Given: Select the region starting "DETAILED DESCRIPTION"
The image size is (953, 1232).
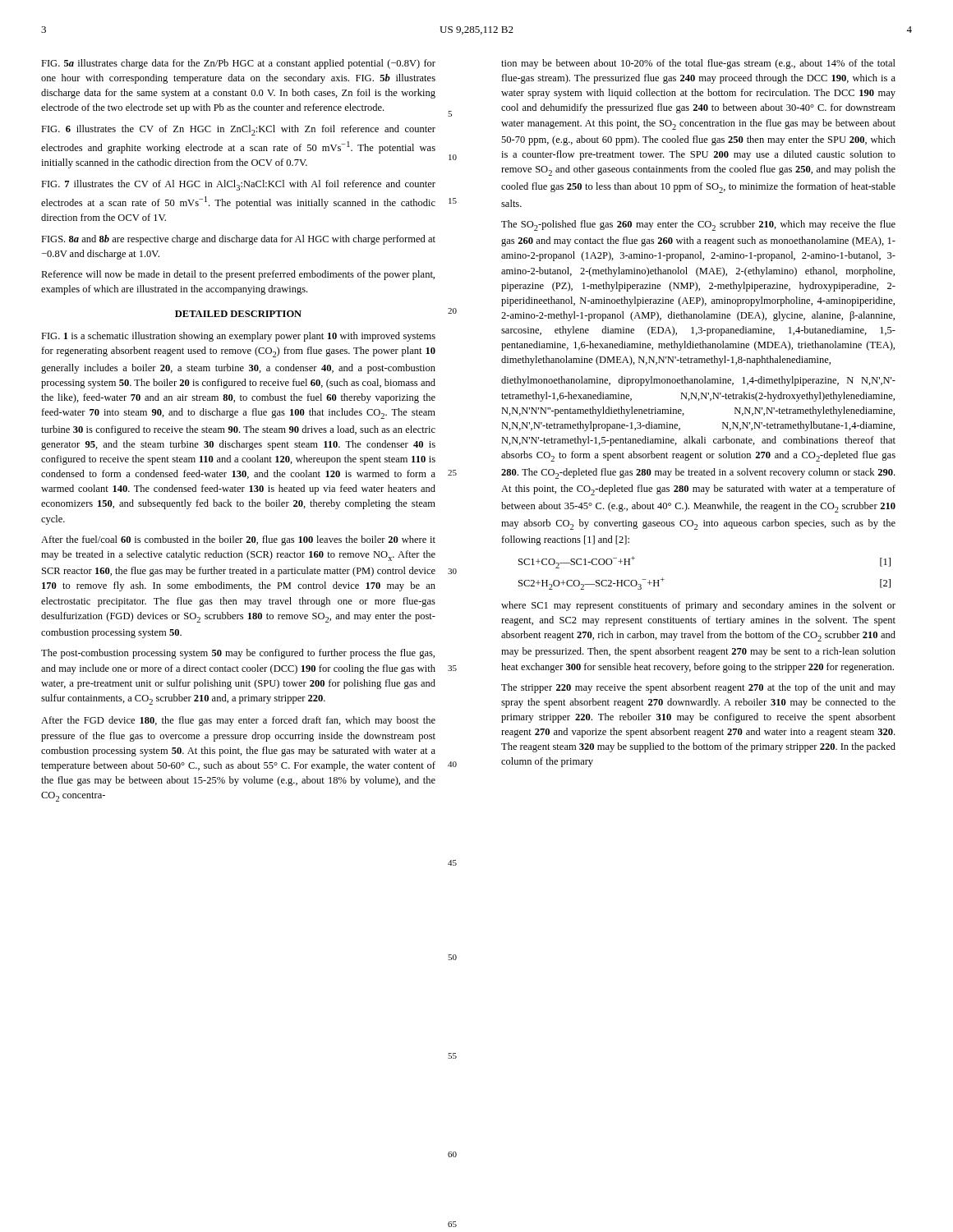Looking at the screenshot, I should [238, 314].
